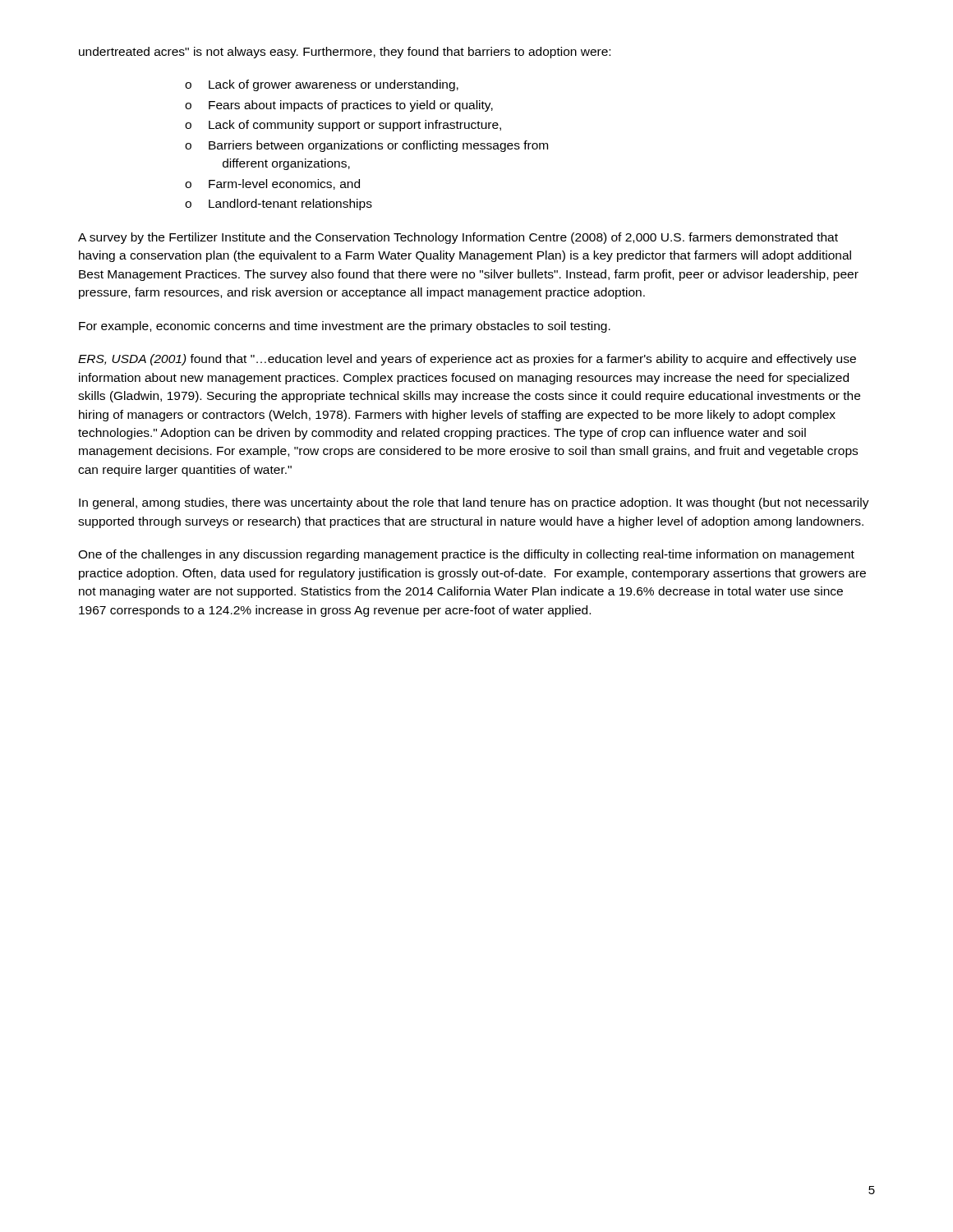Click the passage that begins "ERS, USDA (2001) found that"

(469, 414)
